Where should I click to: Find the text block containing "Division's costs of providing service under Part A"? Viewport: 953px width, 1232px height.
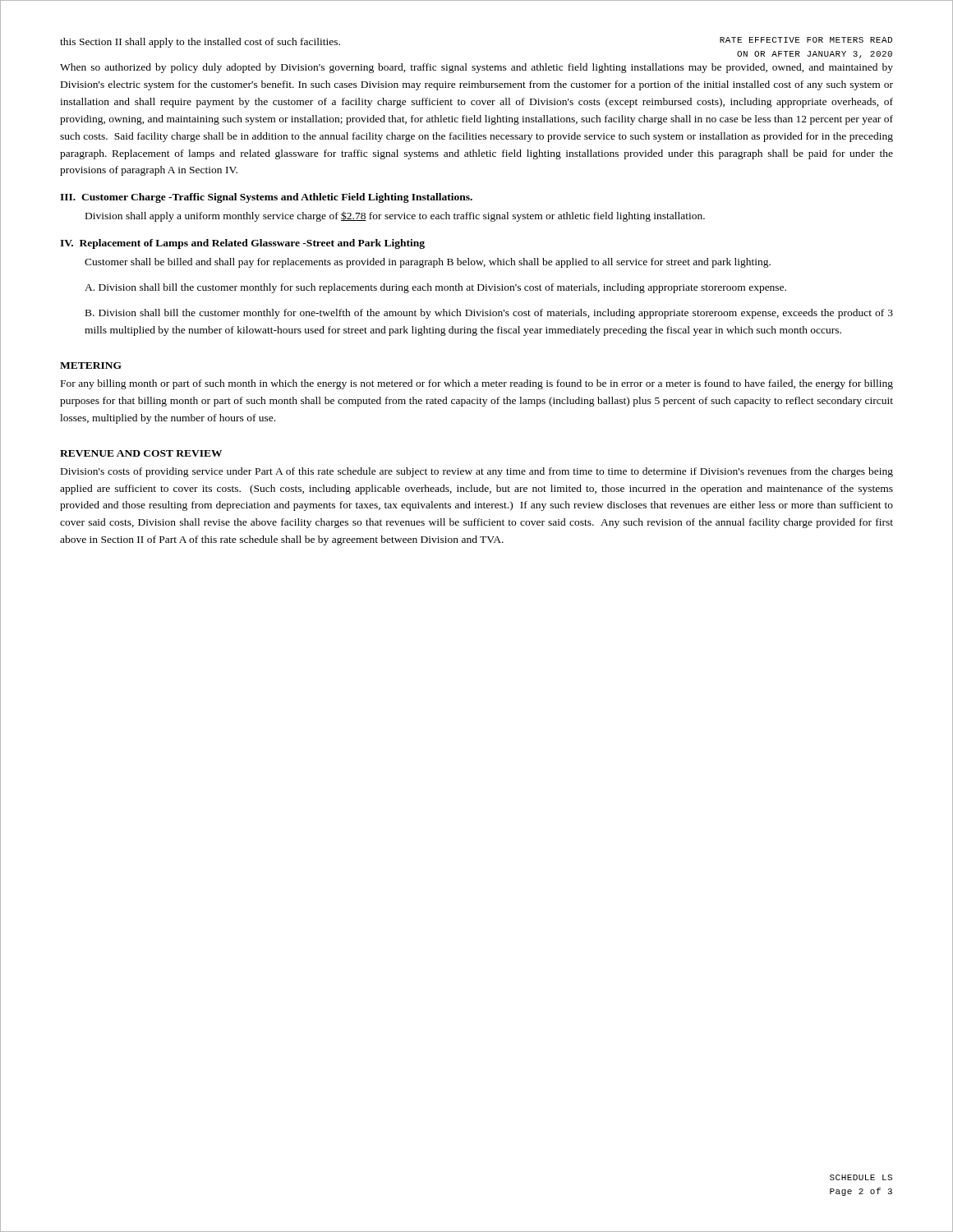point(476,505)
